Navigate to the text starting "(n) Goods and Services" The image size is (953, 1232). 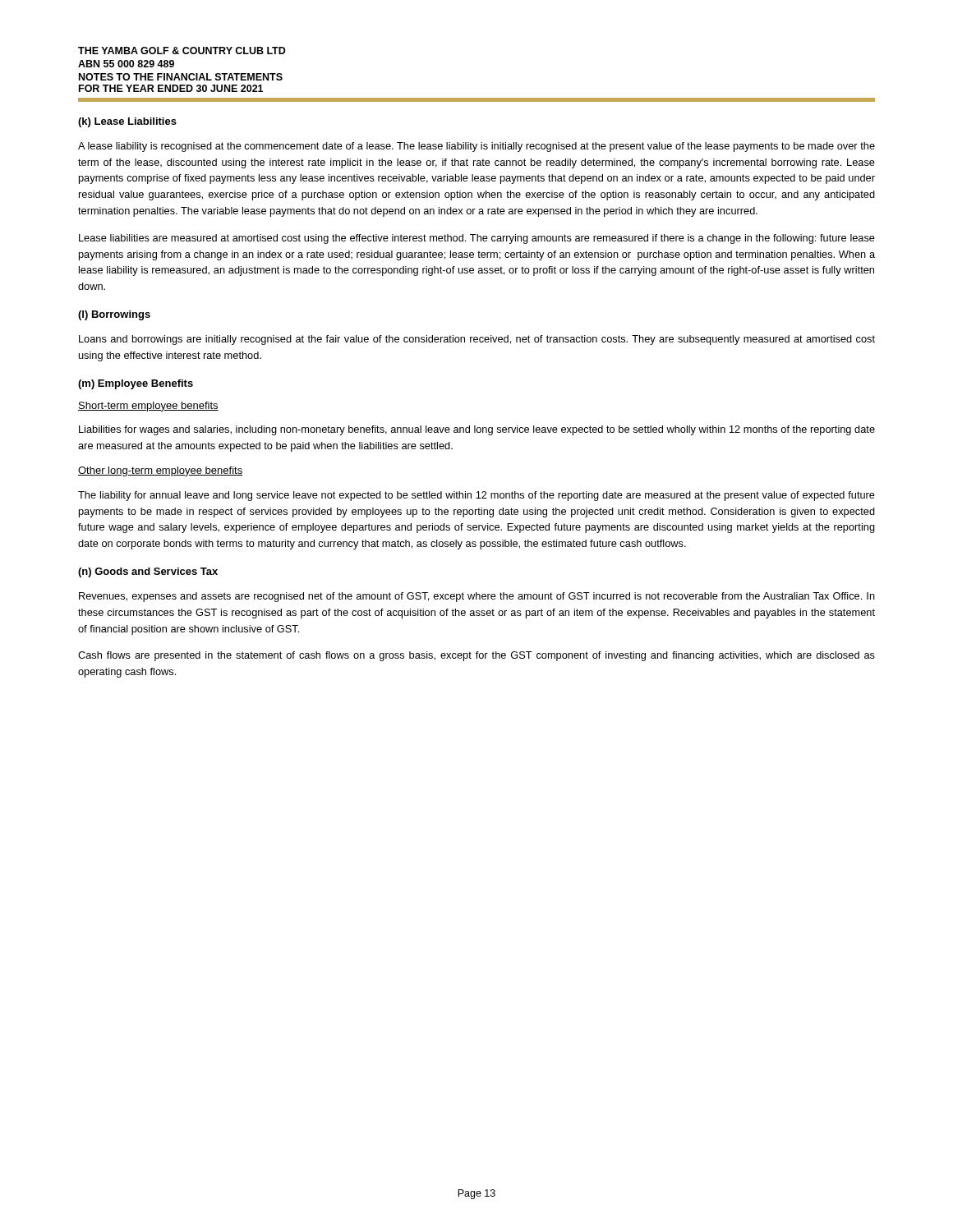coord(148,572)
